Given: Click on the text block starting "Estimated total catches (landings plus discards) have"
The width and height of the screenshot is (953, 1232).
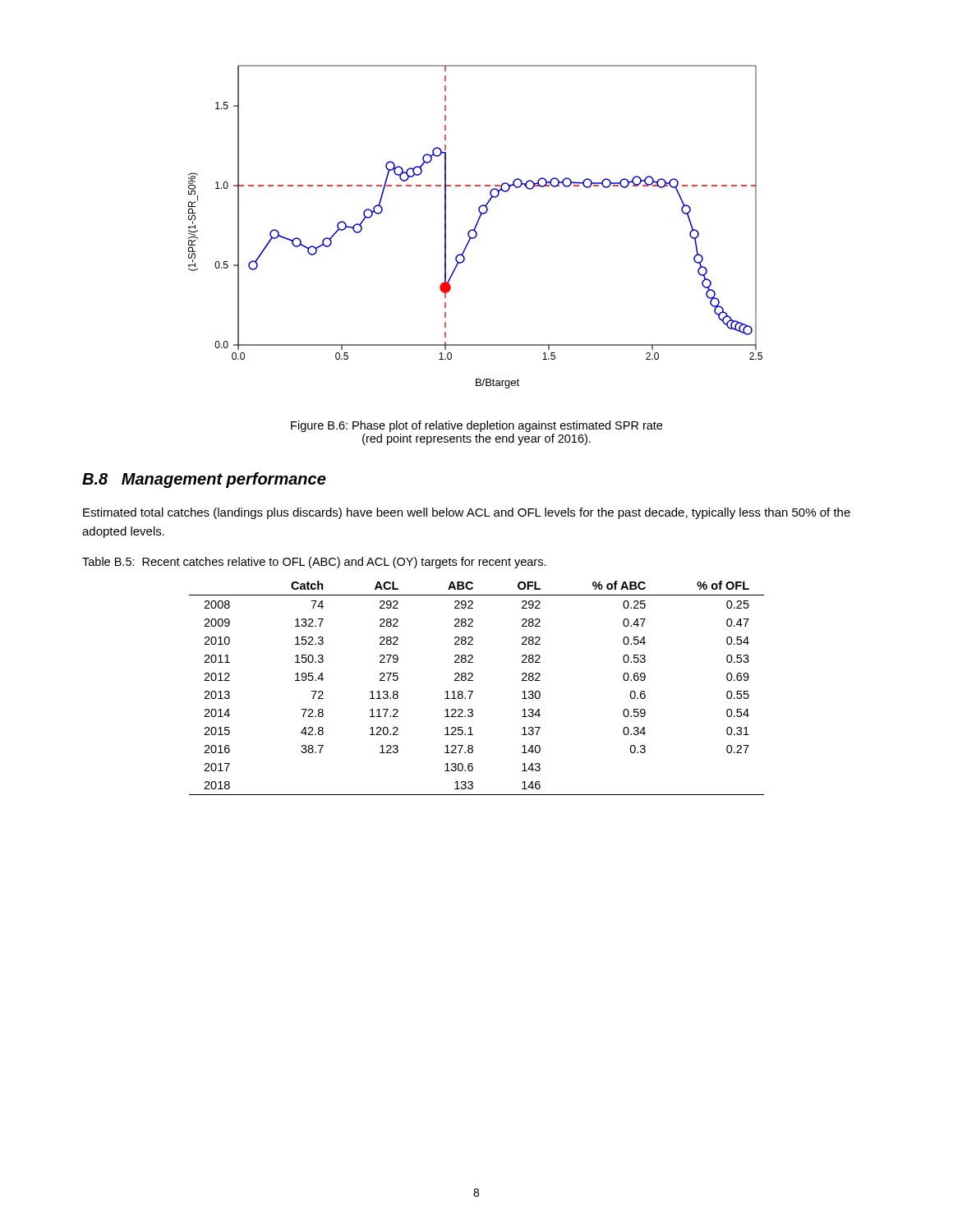Looking at the screenshot, I should click(466, 521).
